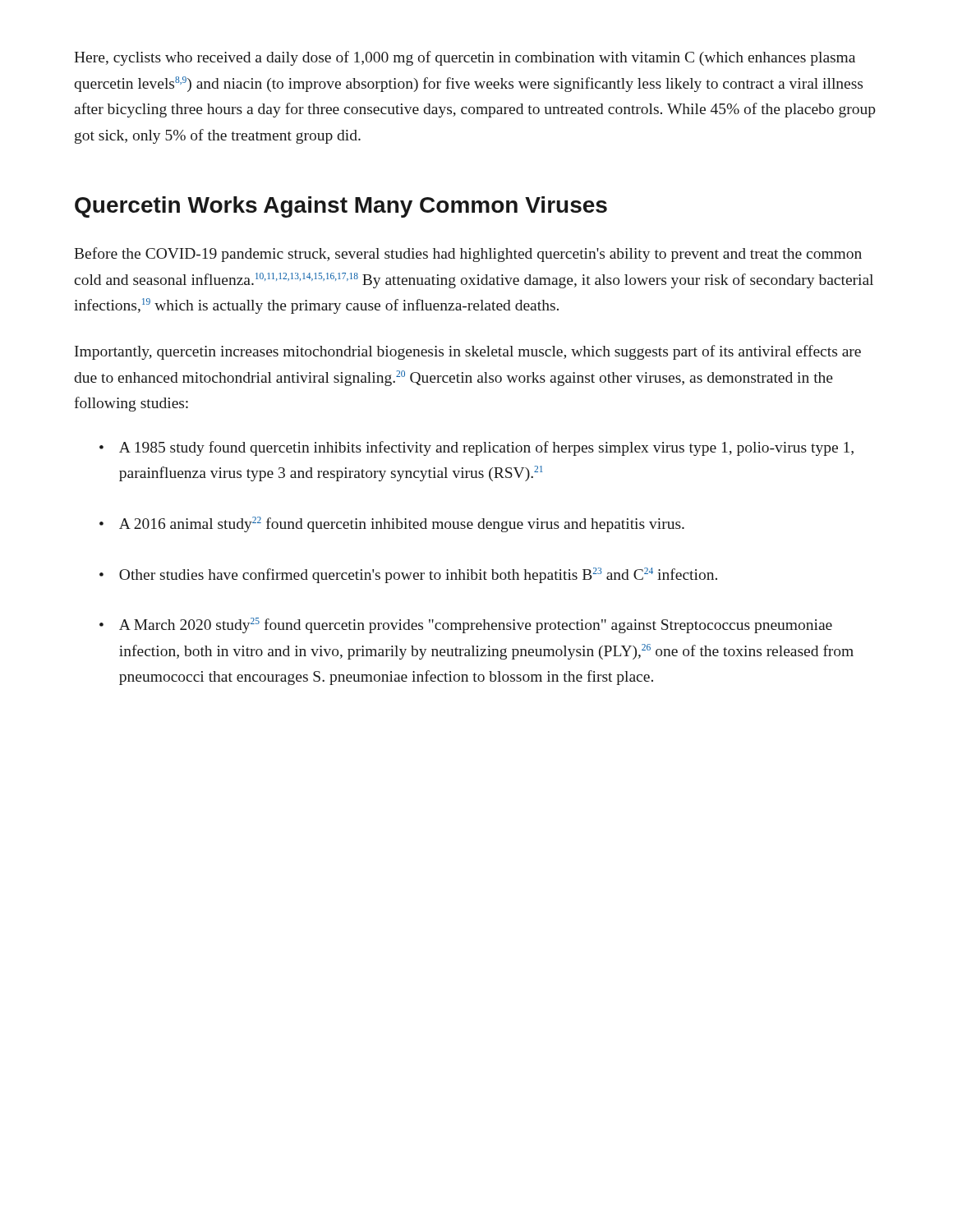This screenshot has height=1232, width=953.
Task: Where is the passage that starts "• A March 2020 study25"?
Action: 489,651
